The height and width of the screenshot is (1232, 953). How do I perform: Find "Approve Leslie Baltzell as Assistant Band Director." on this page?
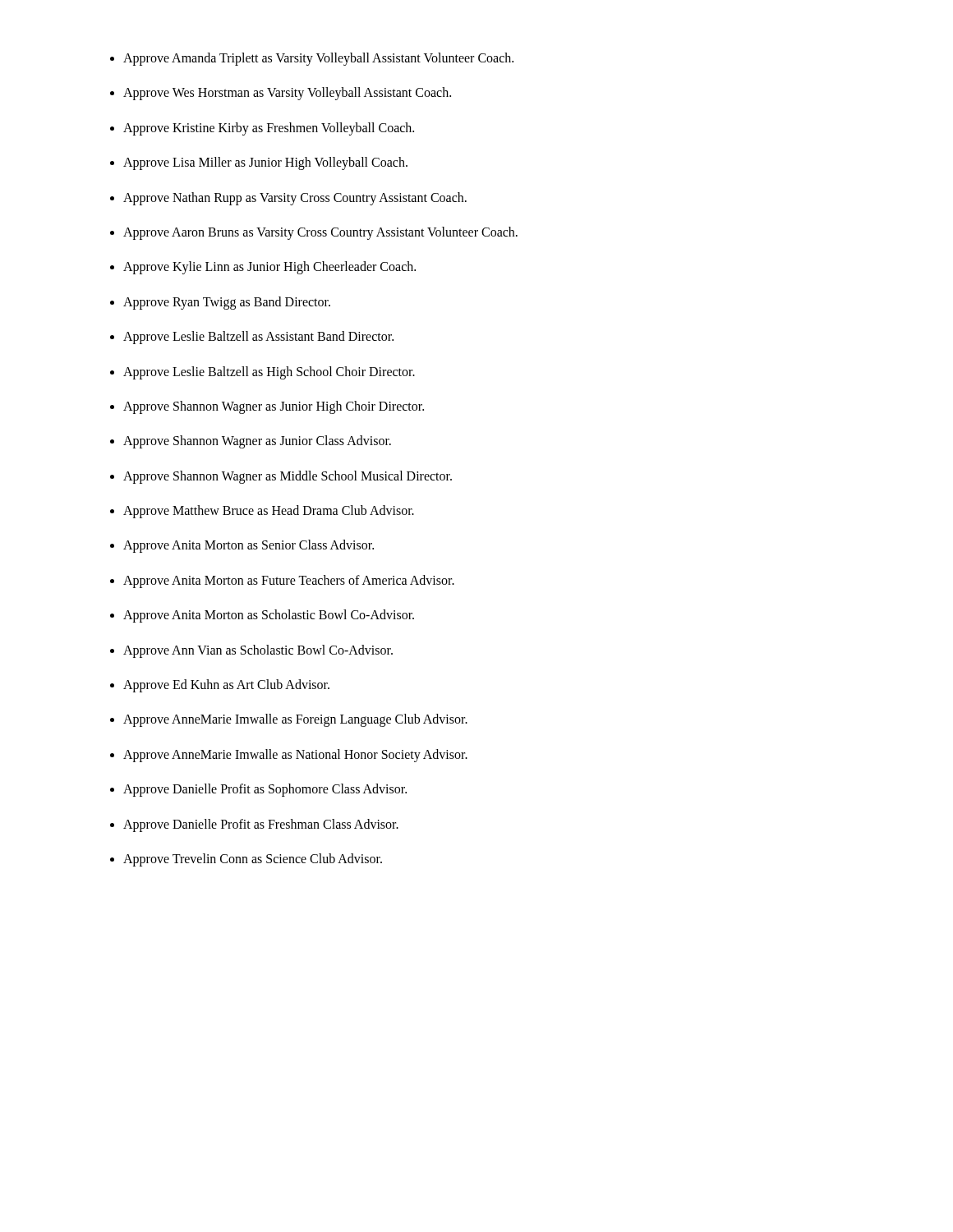[x=259, y=336]
